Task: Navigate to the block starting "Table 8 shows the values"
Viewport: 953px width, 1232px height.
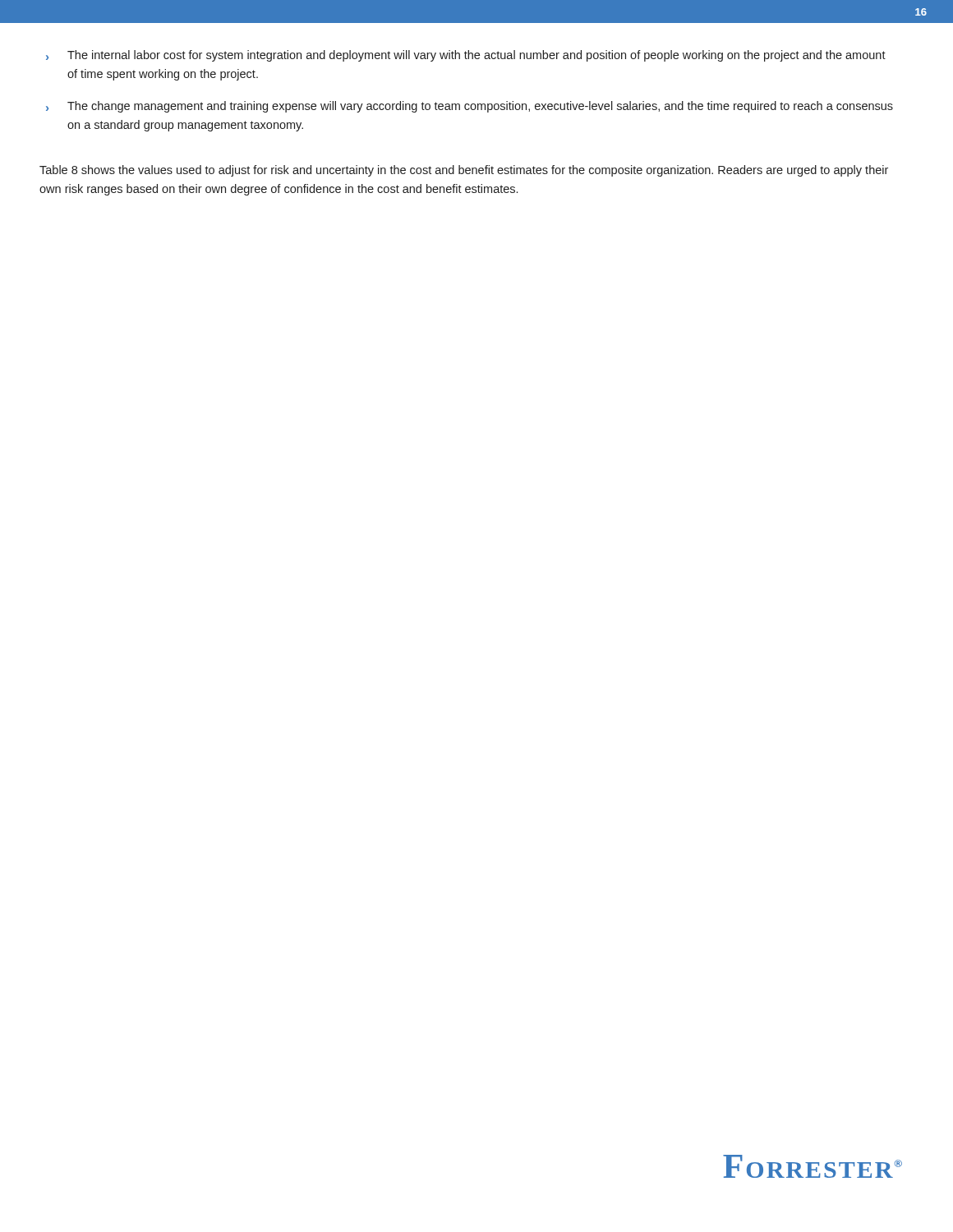Action: click(464, 180)
